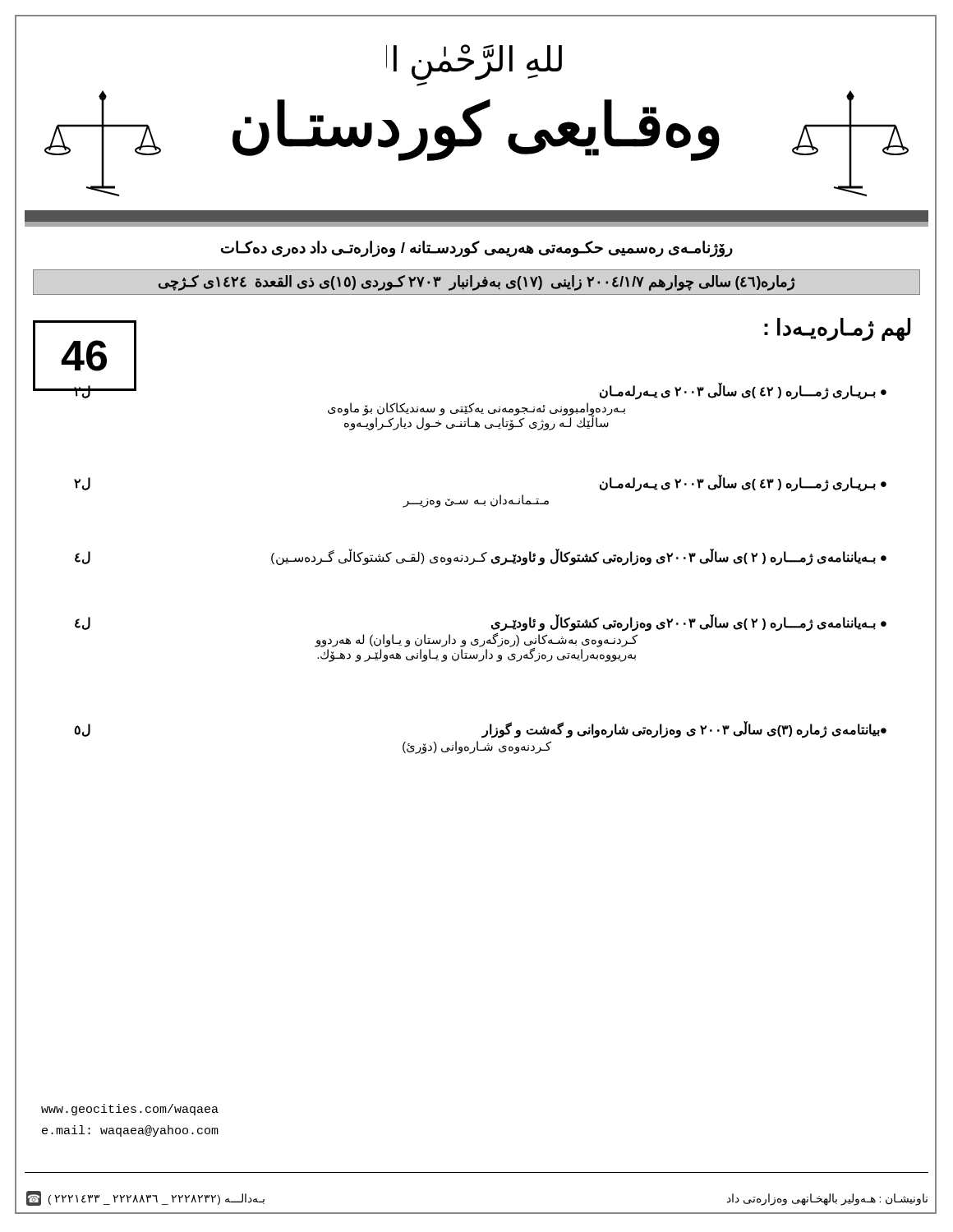This screenshot has height=1232, width=953.
Task: Point to the region starting "www.geocities.com/waqaea e.mail: waqaea@yahoo.com"
Action: [130, 1121]
